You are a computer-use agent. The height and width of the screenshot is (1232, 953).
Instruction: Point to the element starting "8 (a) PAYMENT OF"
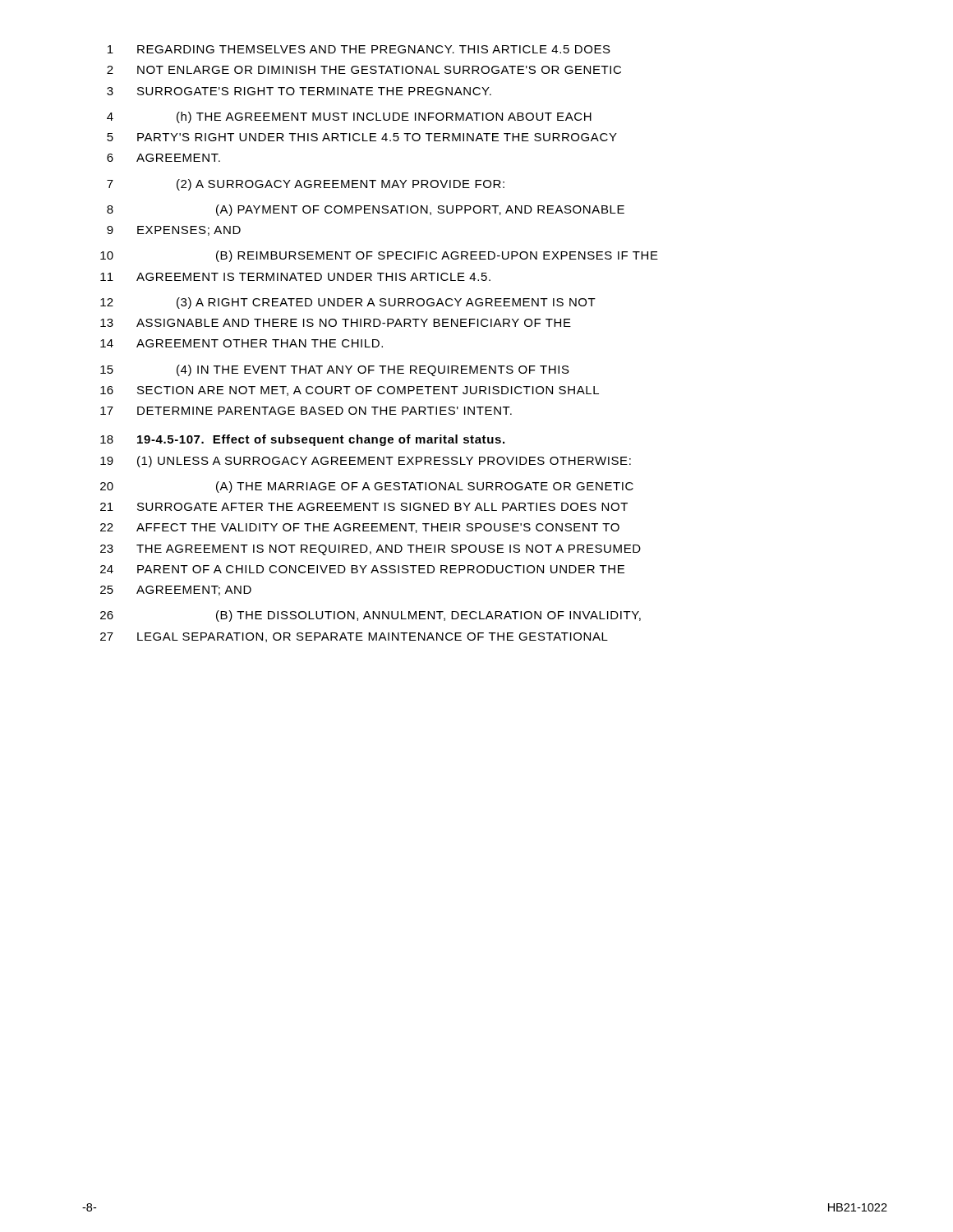click(485, 209)
